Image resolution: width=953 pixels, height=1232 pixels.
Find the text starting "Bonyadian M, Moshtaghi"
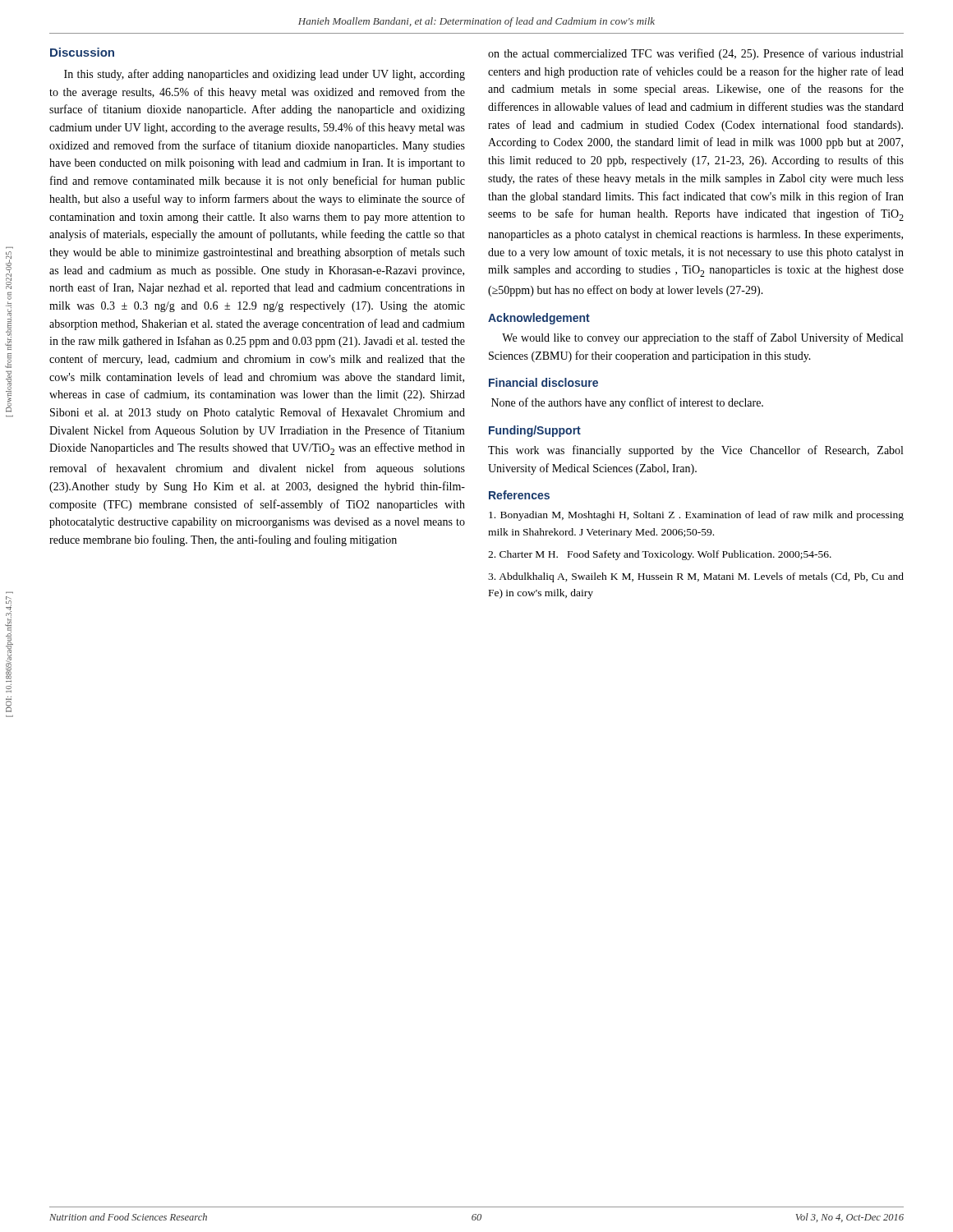coord(696,523)
